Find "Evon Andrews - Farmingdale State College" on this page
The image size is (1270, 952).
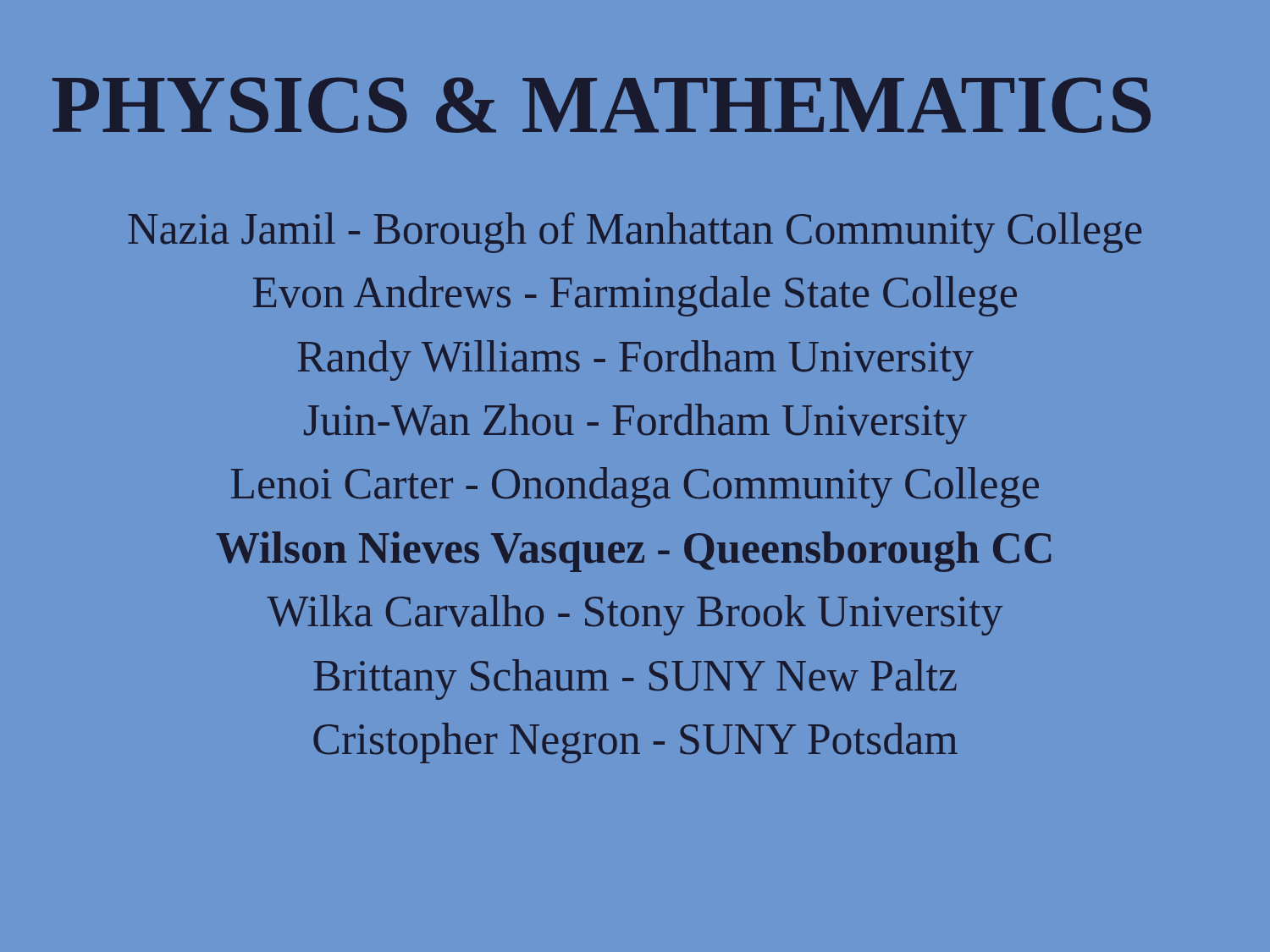pyautogui.click(x=635, y=293)
